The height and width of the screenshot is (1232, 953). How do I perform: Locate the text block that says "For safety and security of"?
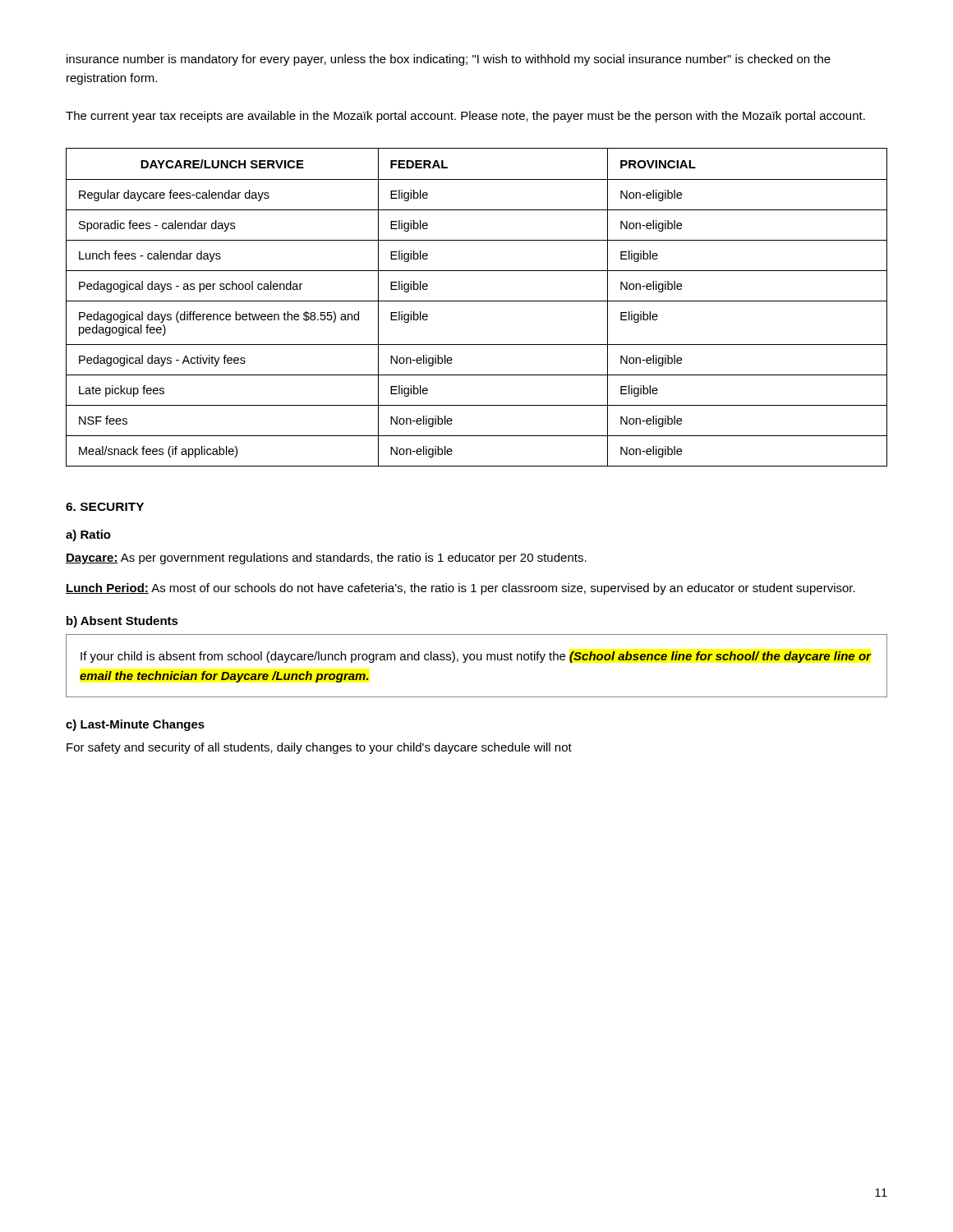click(319, 747)
